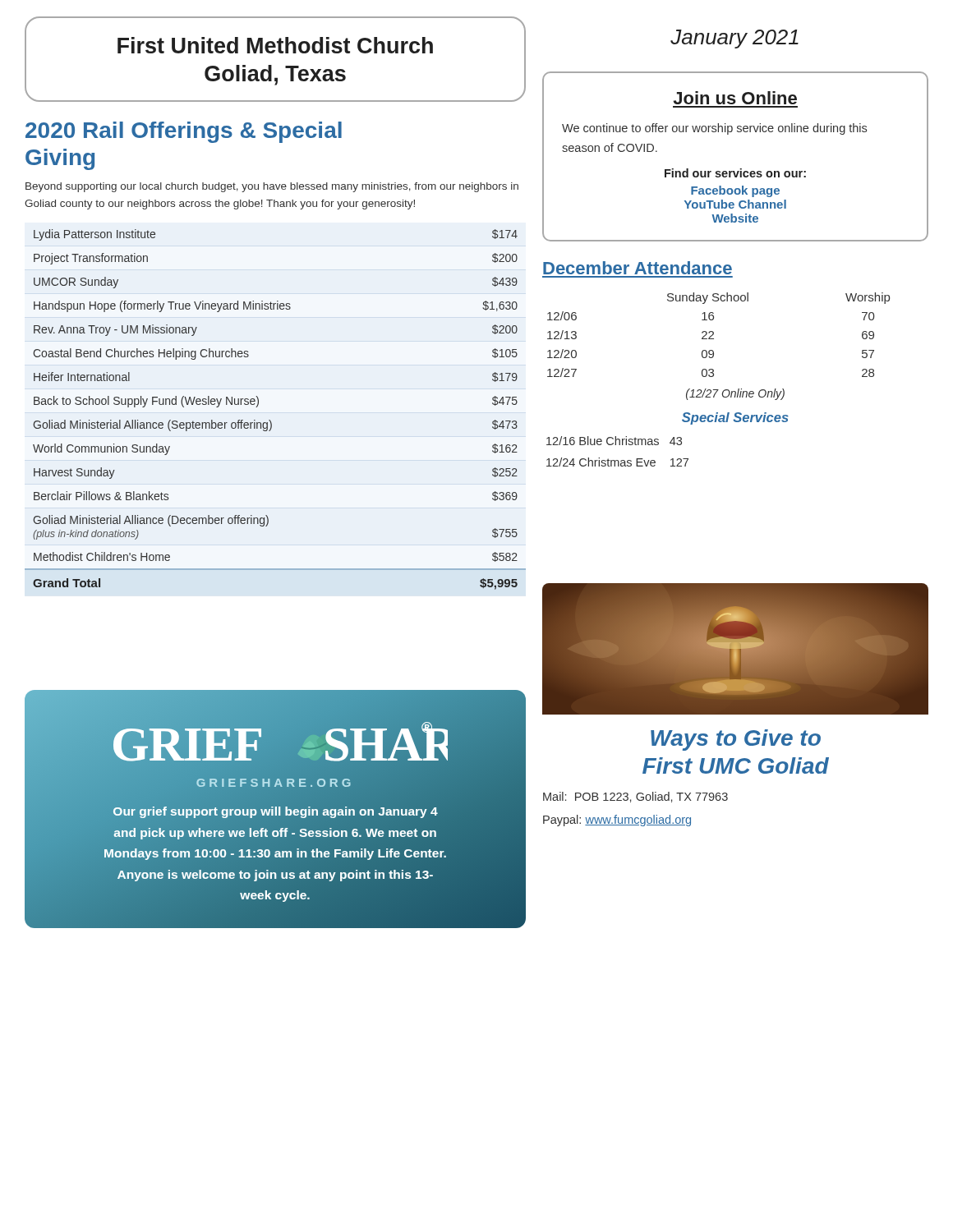Point to the block beginning "12/16 Blue Christmas"
Screen dimensions: 1232x953
[x=617, y=452]
